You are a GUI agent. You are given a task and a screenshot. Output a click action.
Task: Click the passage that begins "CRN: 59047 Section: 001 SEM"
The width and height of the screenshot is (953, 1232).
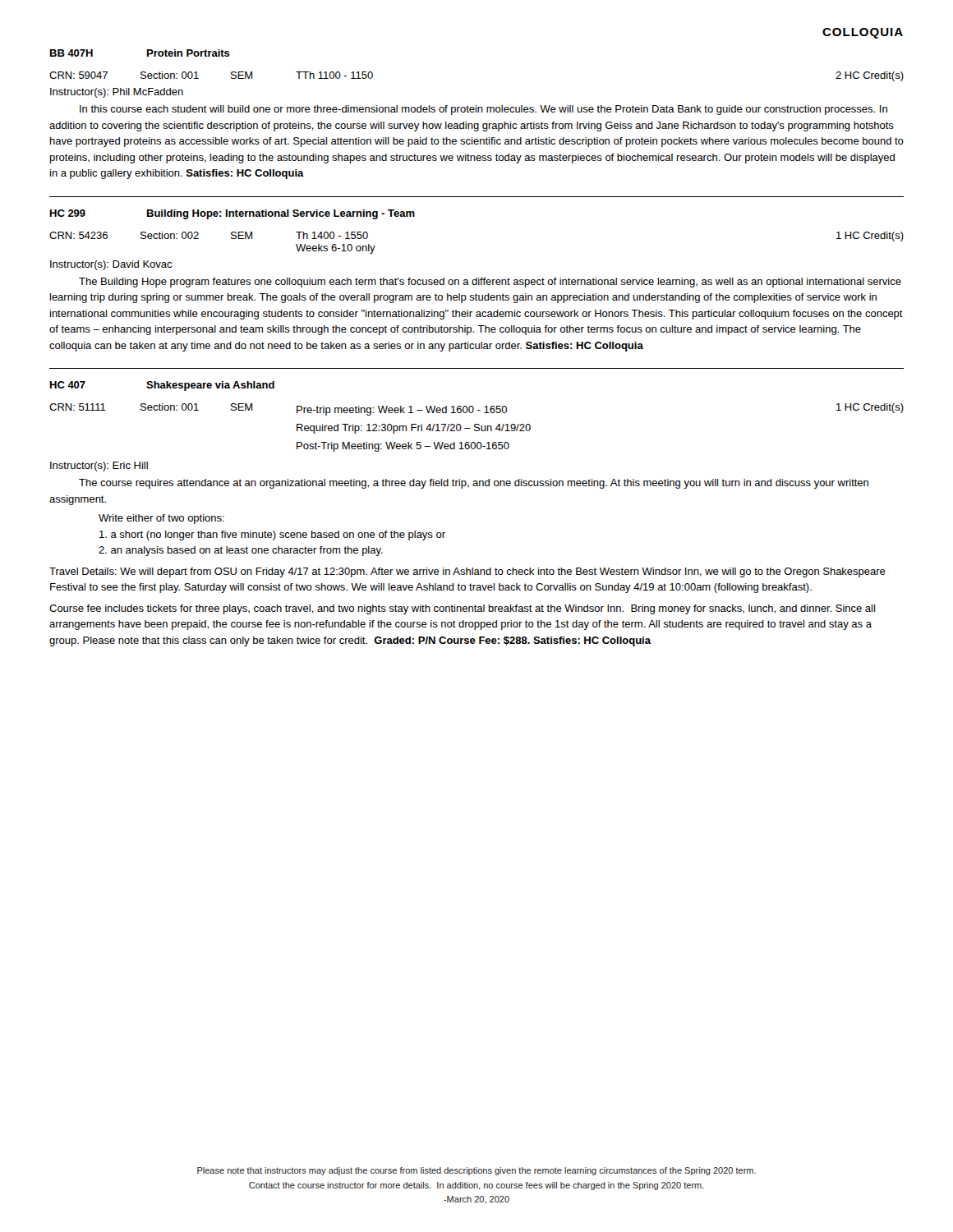[74, 78]
